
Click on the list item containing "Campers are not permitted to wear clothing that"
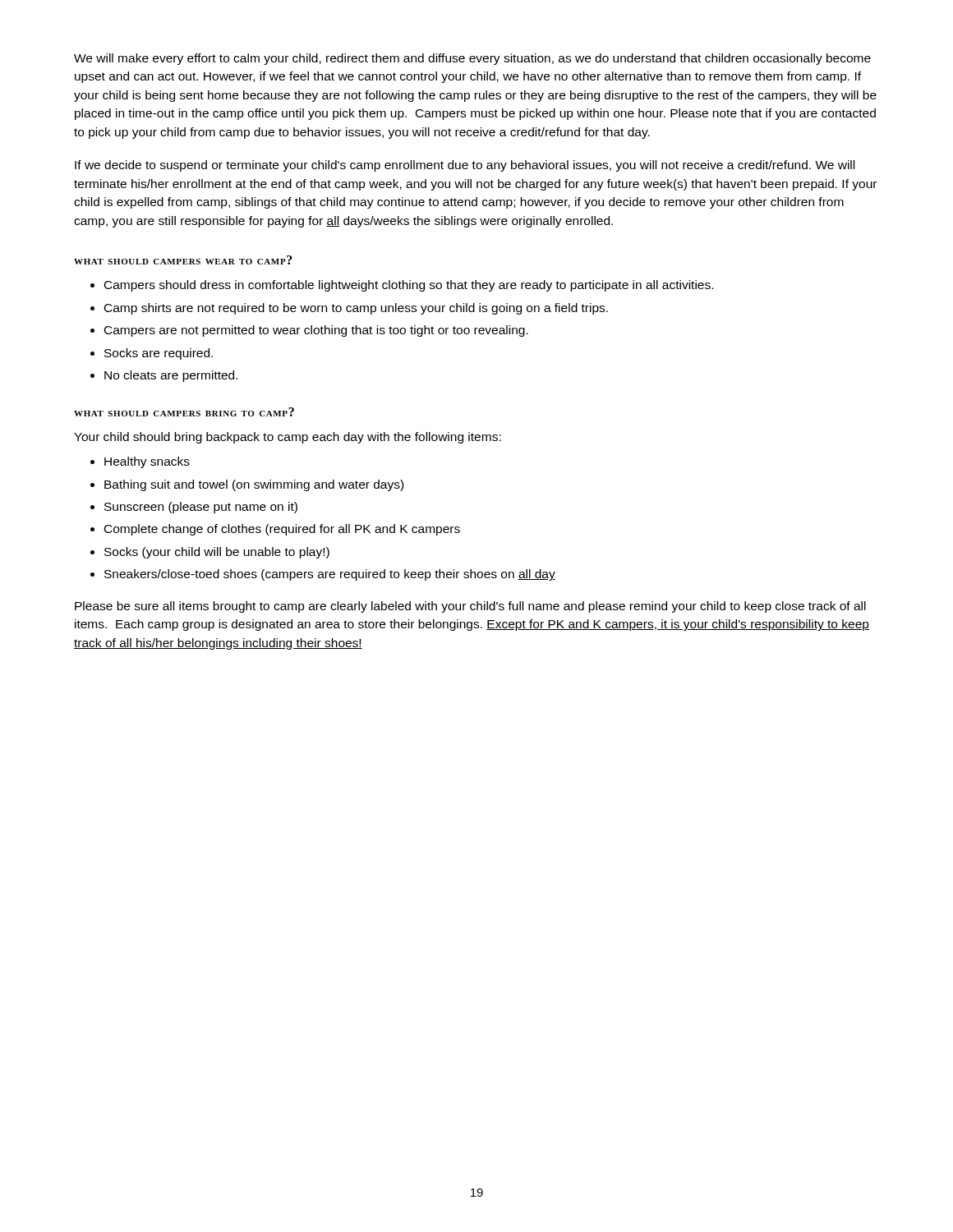316,330
